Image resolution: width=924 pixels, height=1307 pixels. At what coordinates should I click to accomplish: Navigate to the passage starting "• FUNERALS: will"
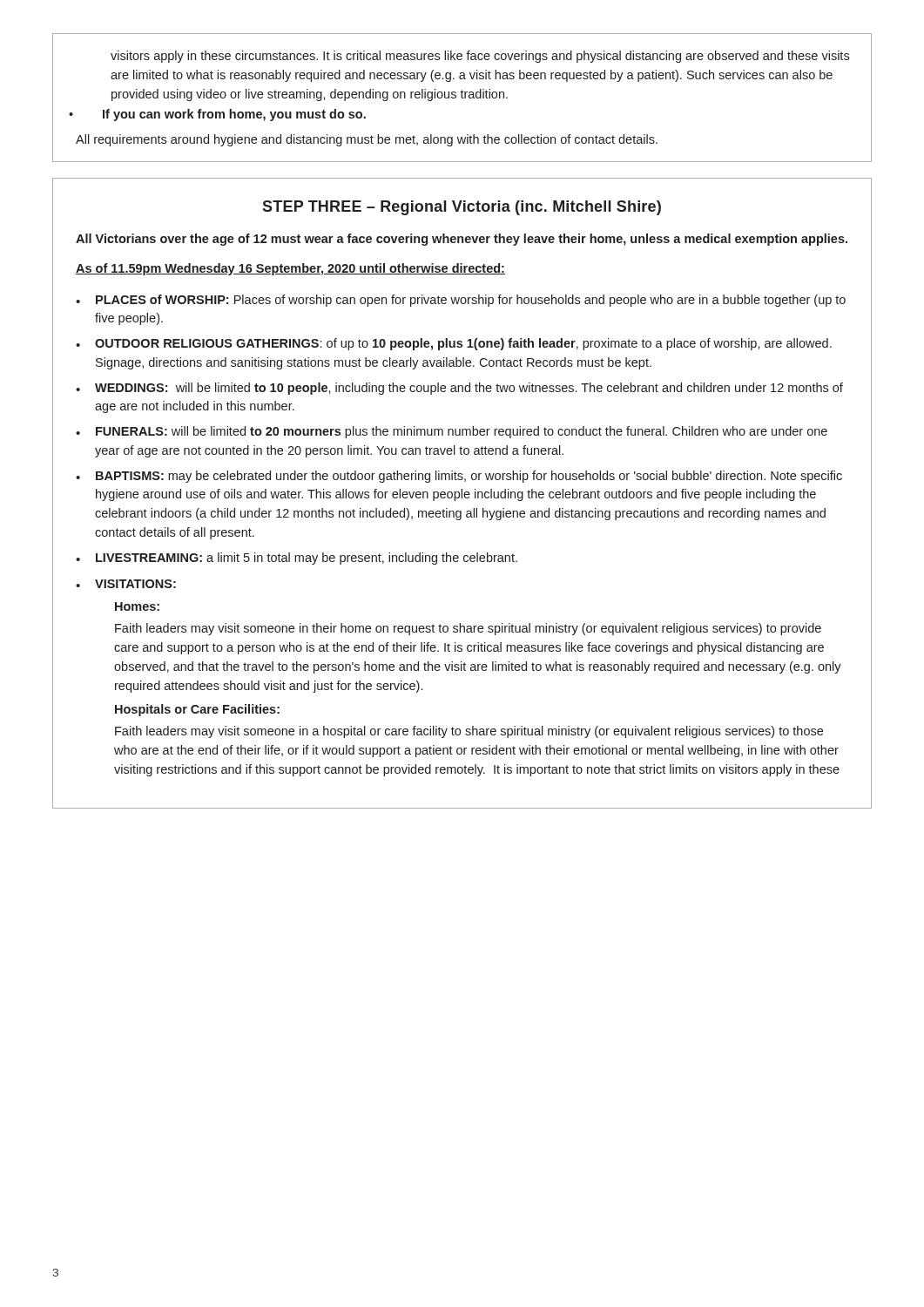point(462,442)
